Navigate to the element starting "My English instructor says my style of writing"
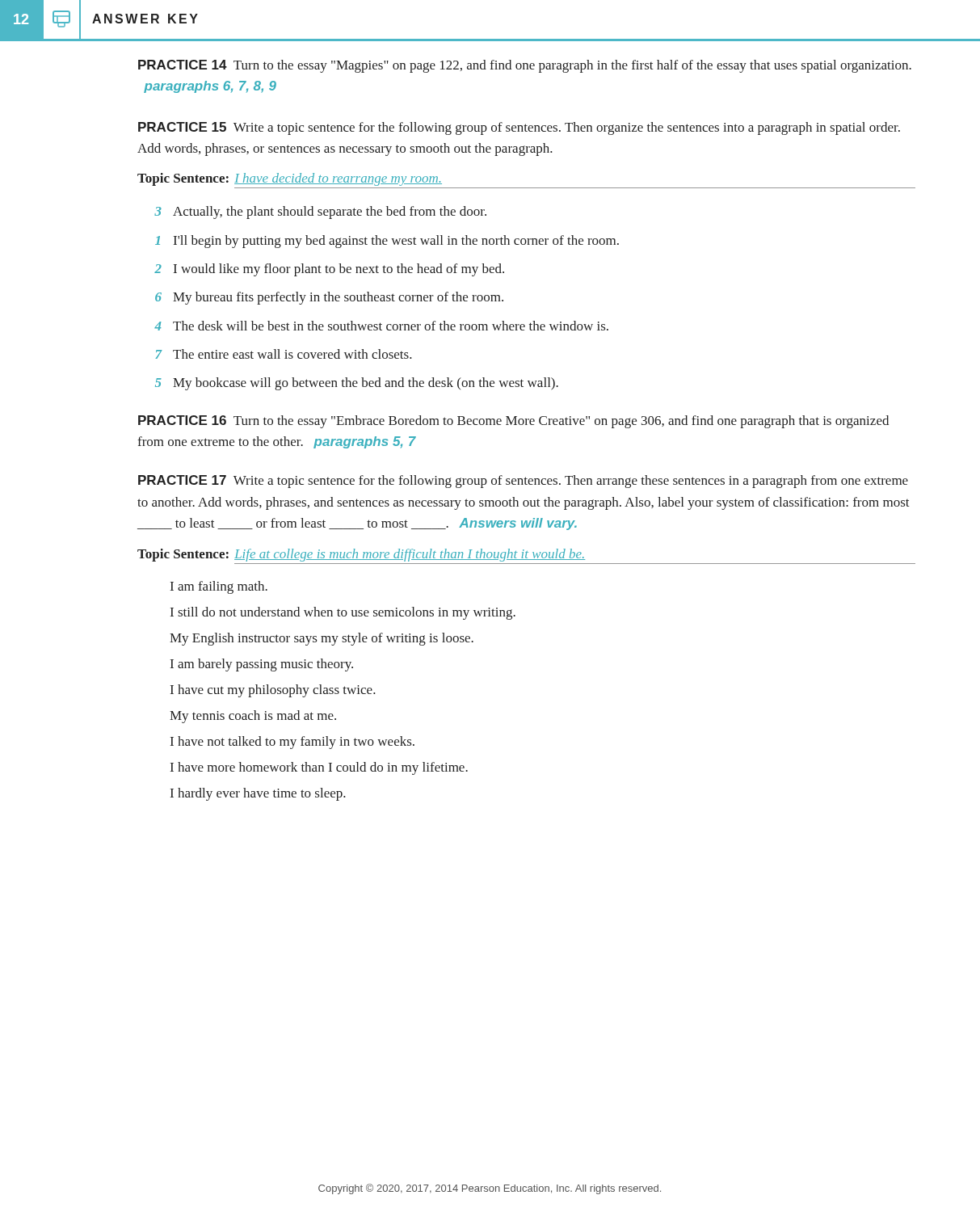 322,638
